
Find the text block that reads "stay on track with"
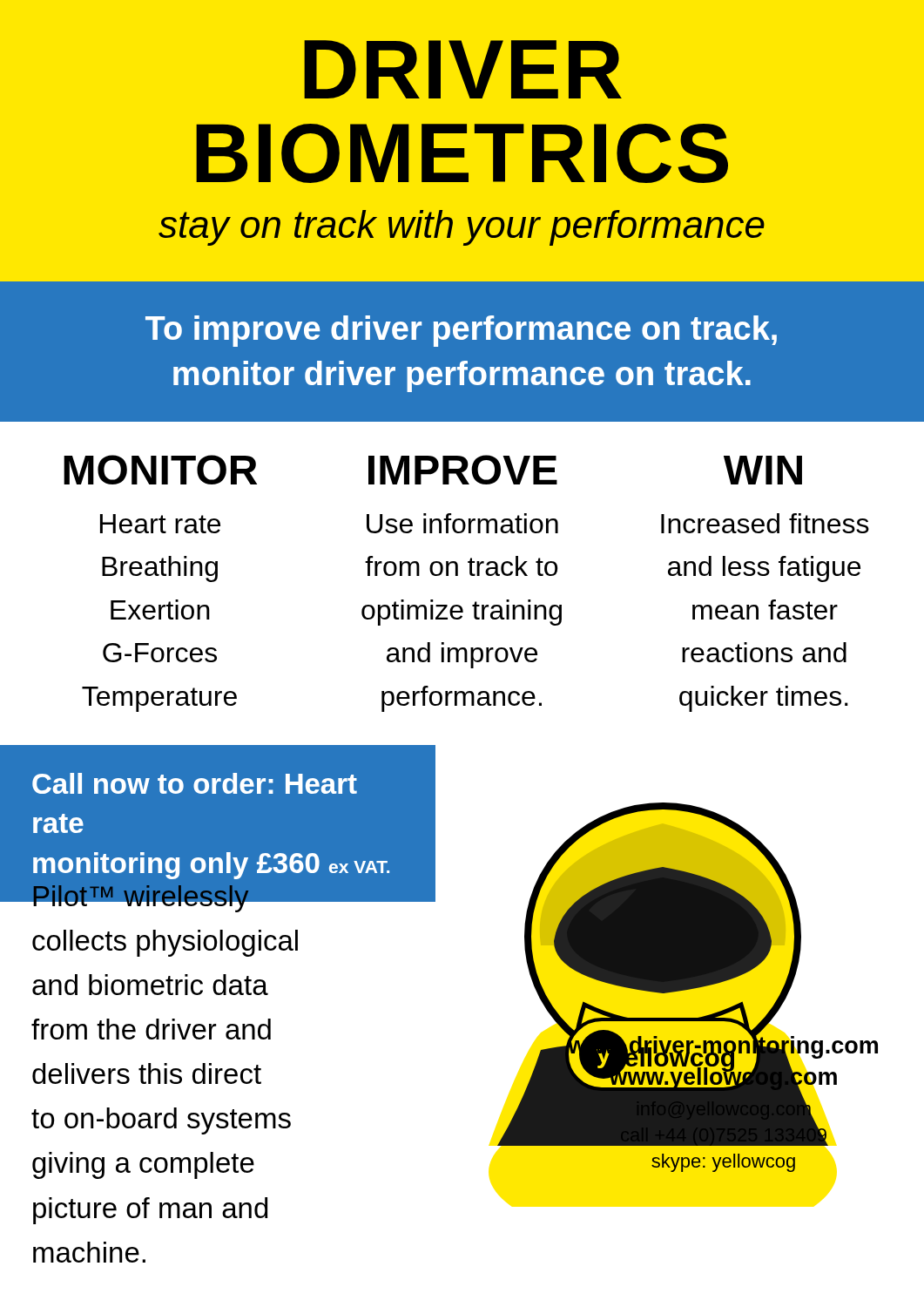click(x=462, y=225)
